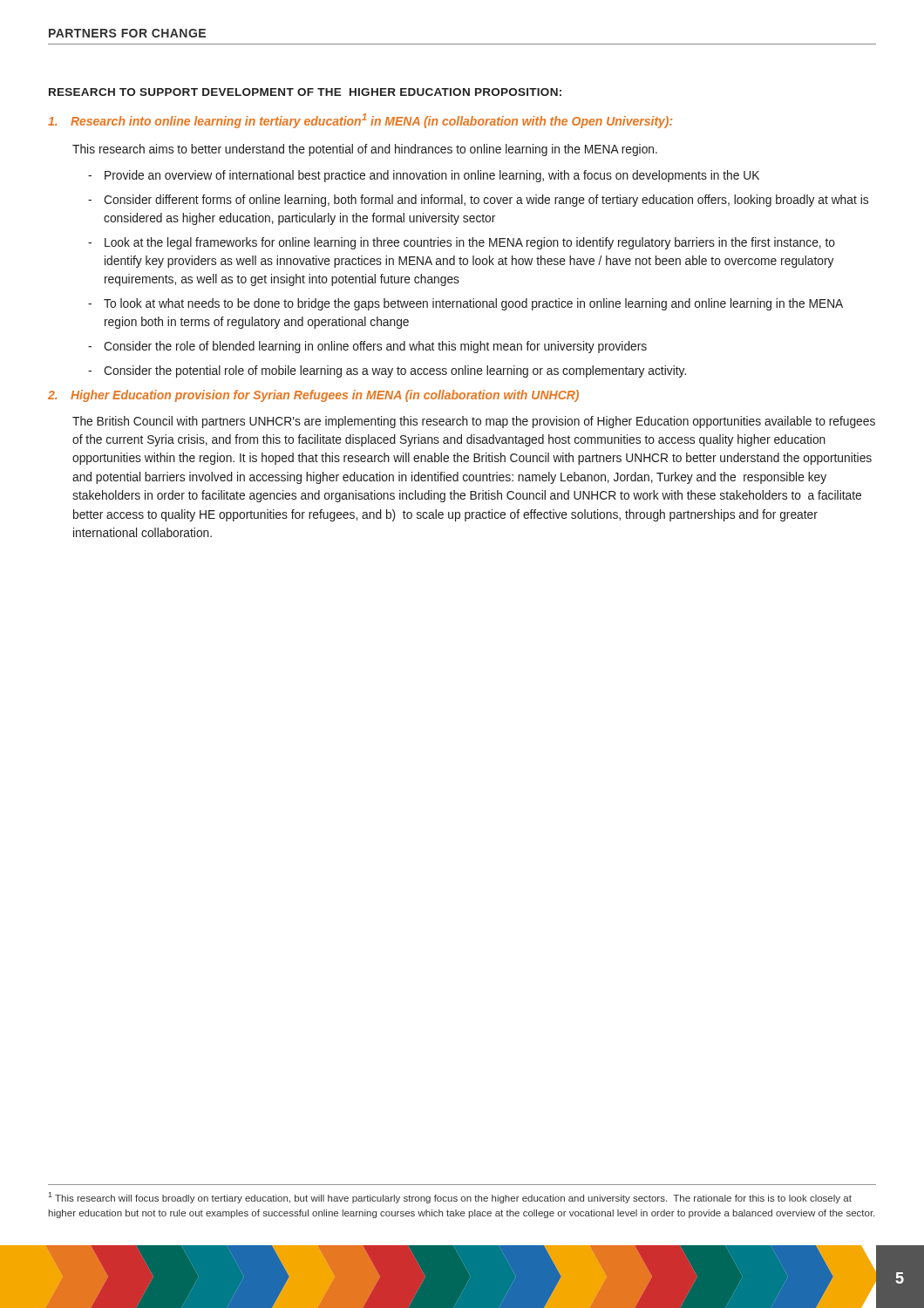The image size is (924, 1308).
Task: Find the block on this page that starts "Consider the potential role of"
Action: [x=395, y=371]
